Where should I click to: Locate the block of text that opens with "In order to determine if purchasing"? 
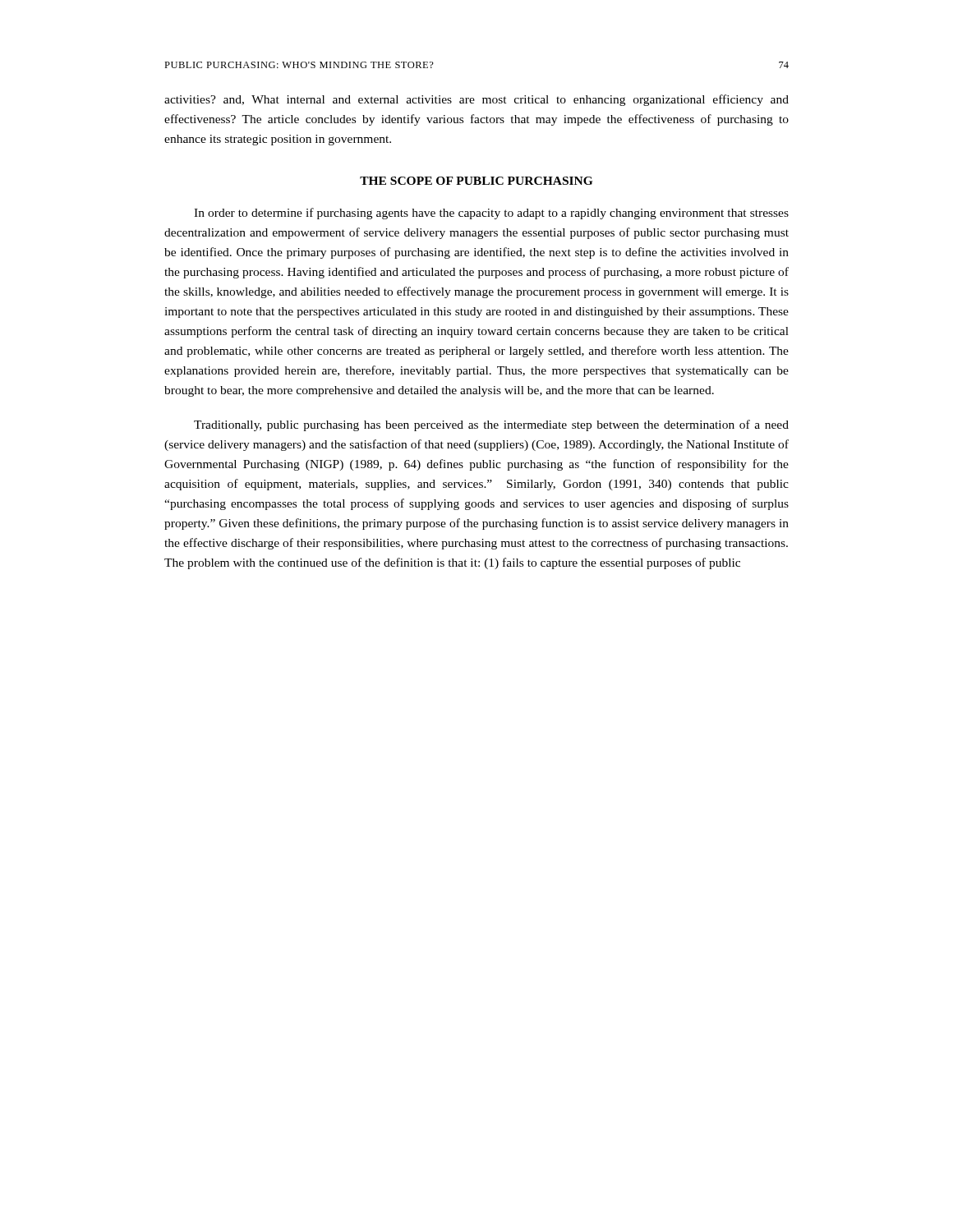(x=476, y=301)
